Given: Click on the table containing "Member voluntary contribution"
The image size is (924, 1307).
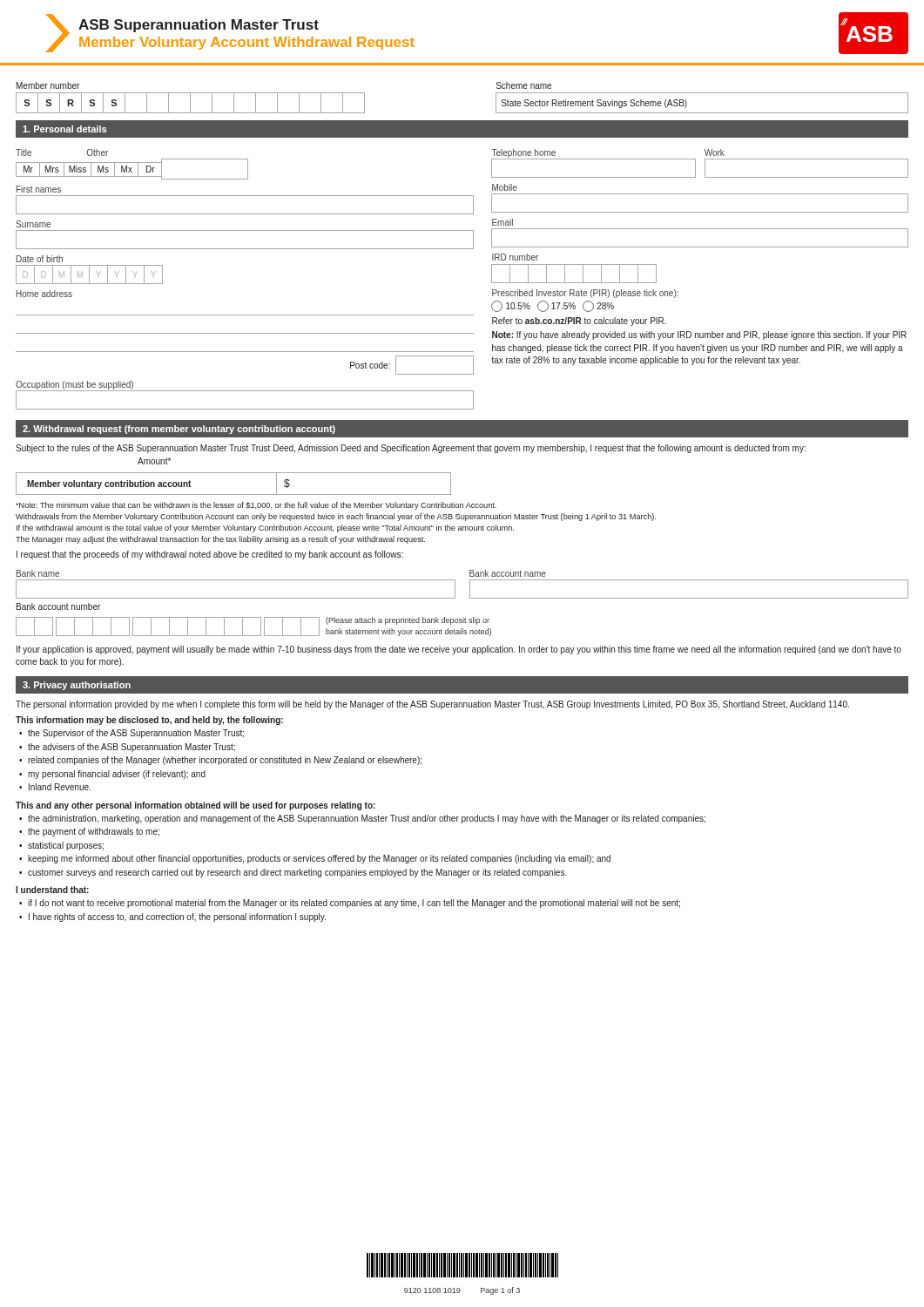Looking at the screenshot, I should [462, 484].
